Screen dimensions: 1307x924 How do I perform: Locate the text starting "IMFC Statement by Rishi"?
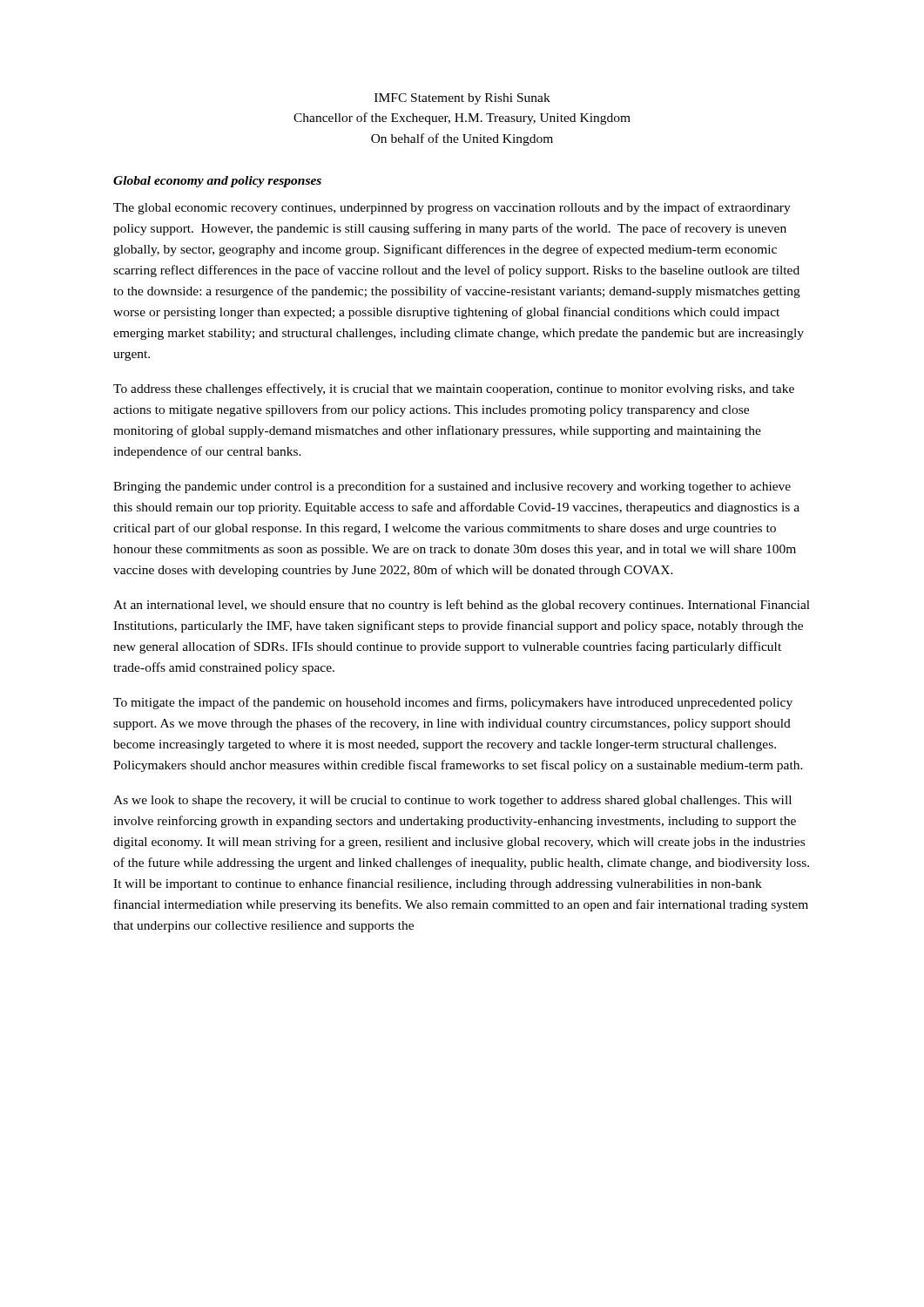tap(462, 117)
